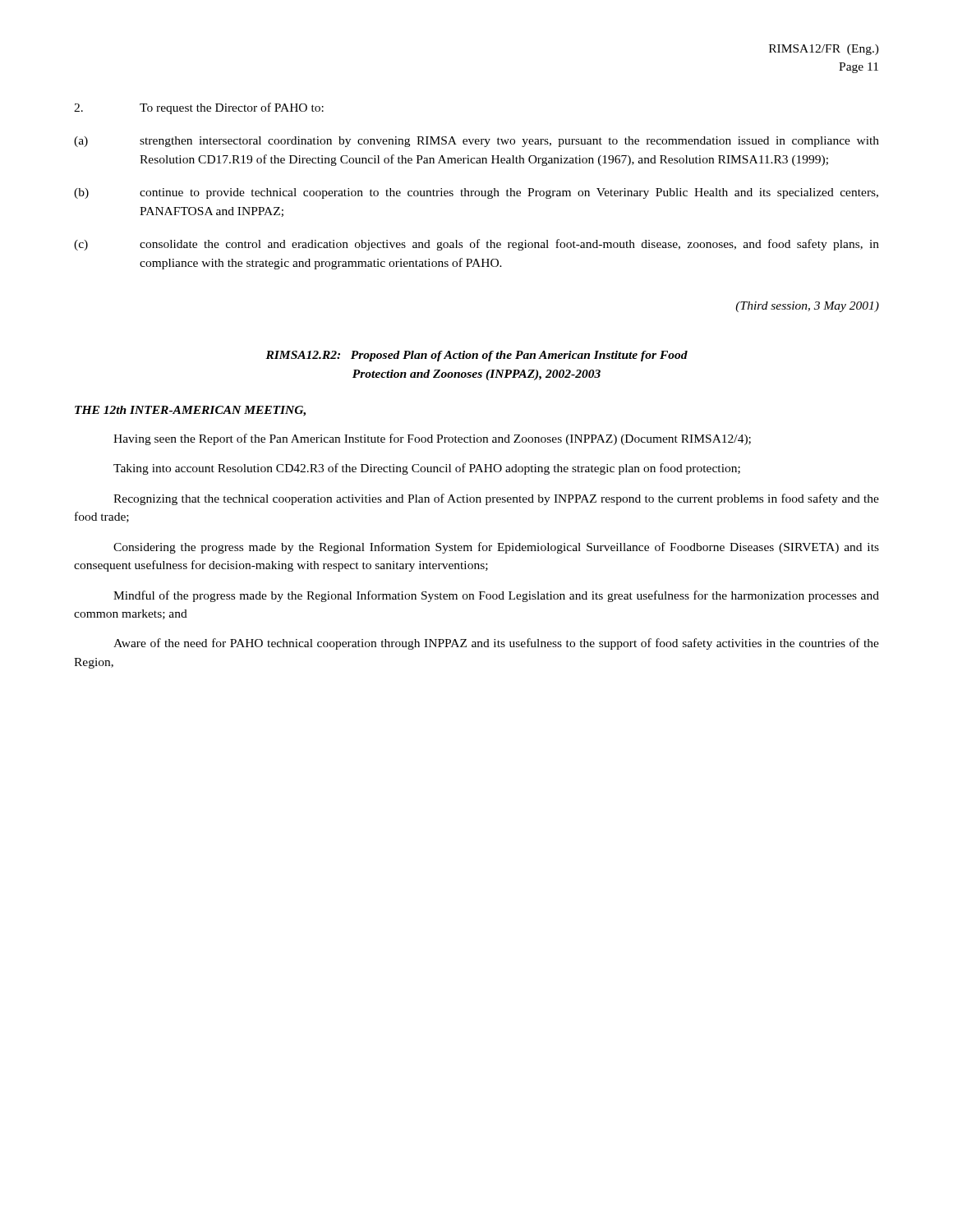Click the passage that begins "Taking into account Resolution CD42.R3 of the"
The width and height of the screenshot is (953, 1232).
pos(427,468)
